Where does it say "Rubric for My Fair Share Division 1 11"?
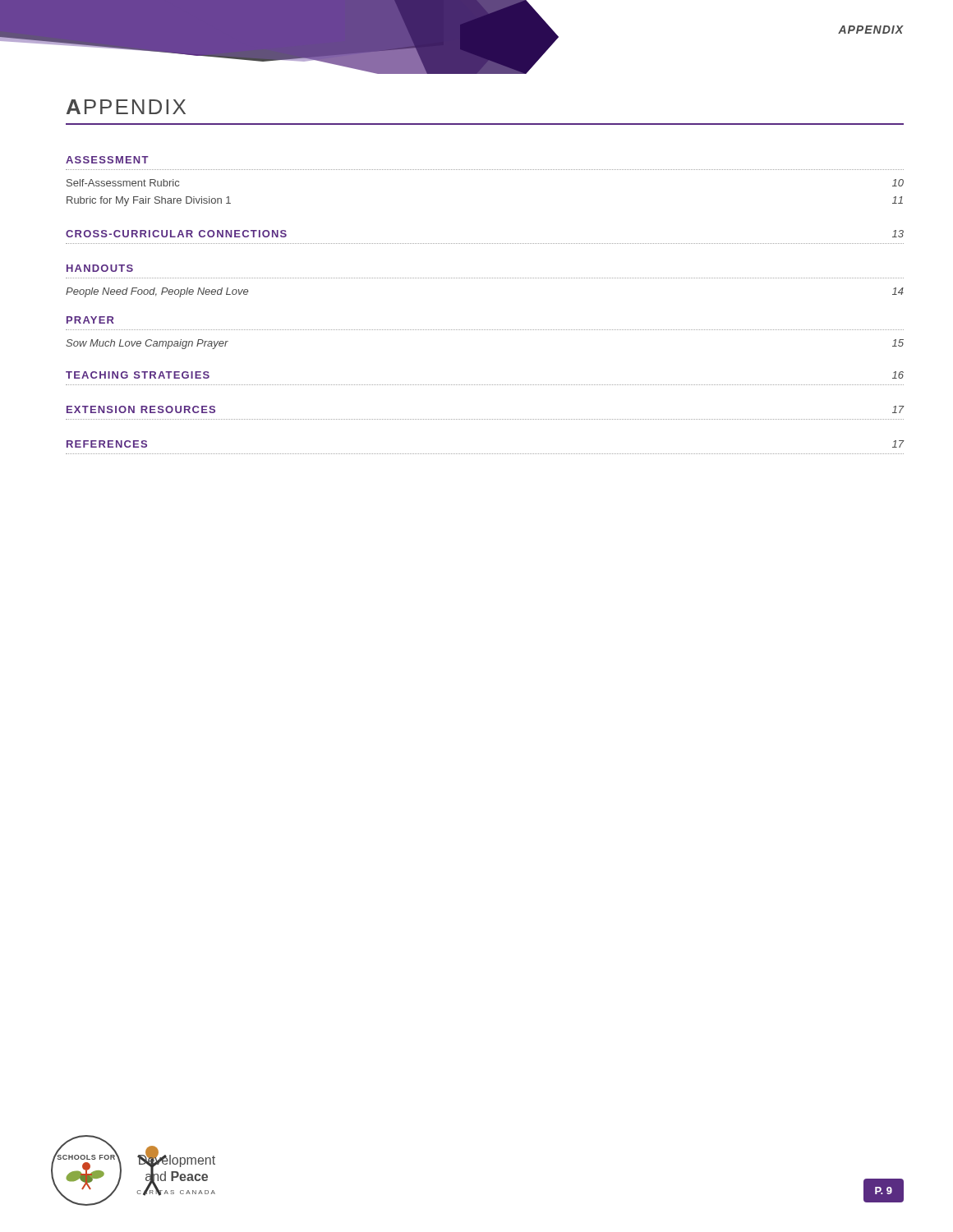 tap(148, 201)
